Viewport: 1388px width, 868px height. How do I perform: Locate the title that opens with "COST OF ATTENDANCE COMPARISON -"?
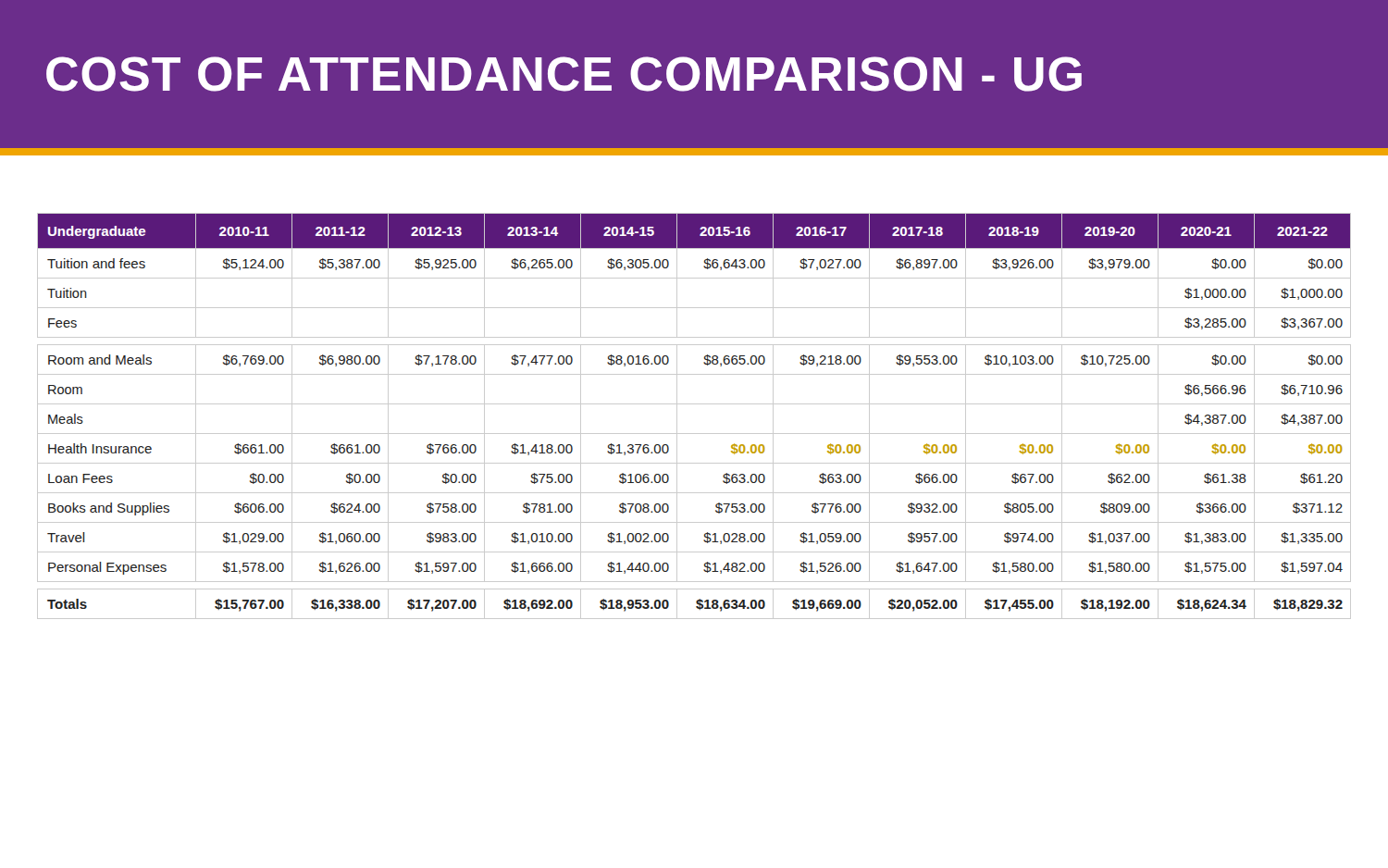click(694, 74)
